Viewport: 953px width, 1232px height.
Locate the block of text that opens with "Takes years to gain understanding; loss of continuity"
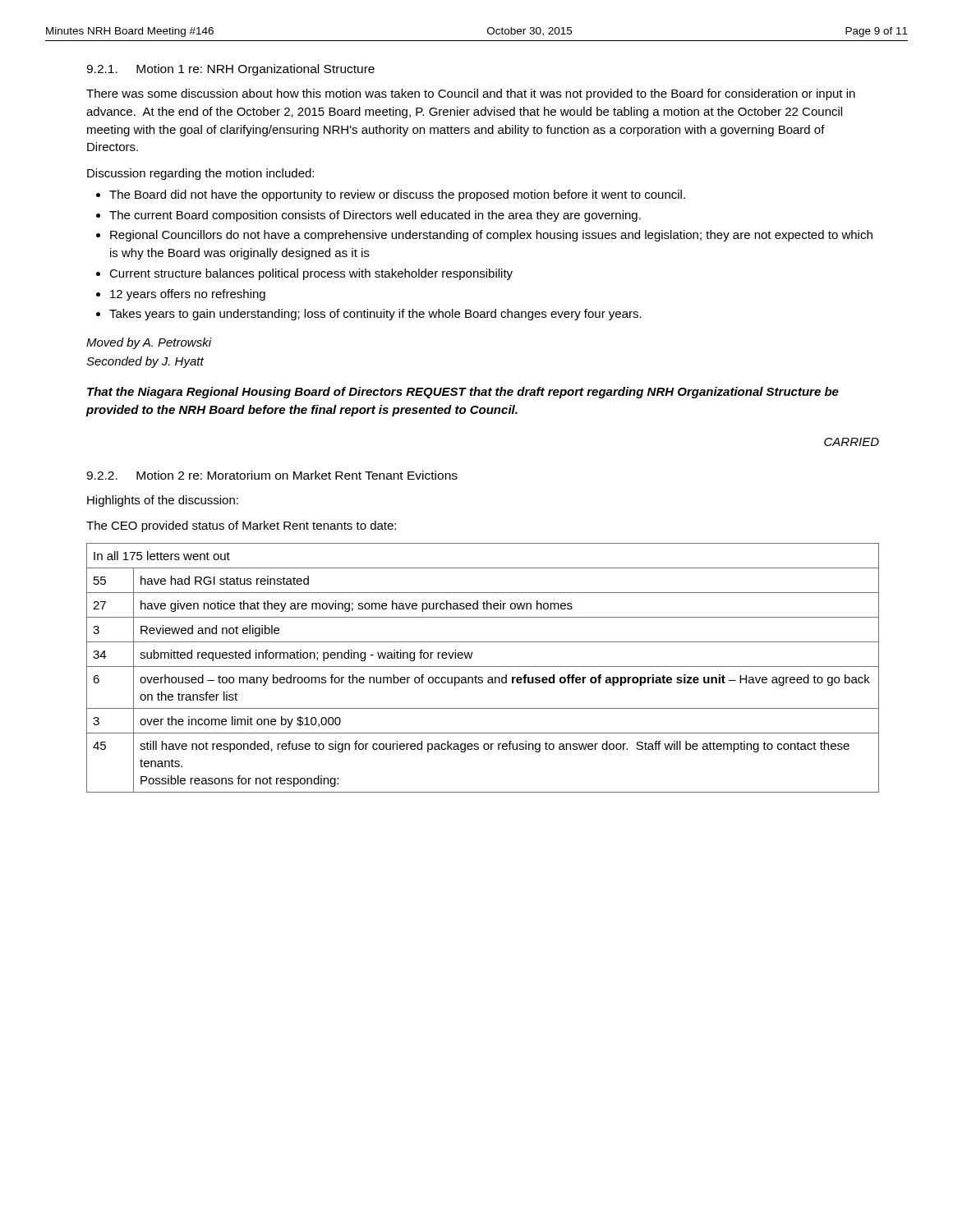click(x=376, y=314)
